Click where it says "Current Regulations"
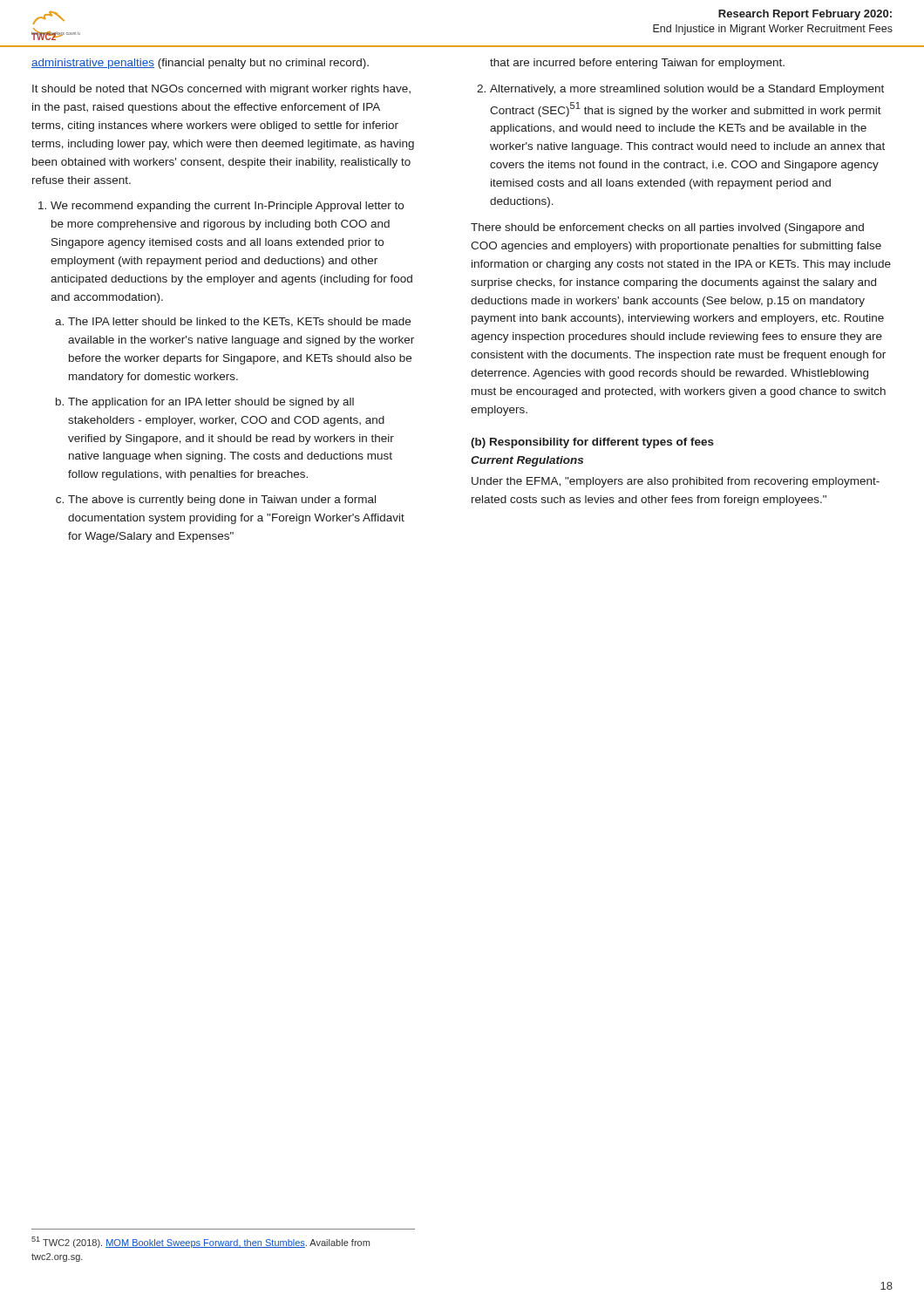The image size is (924, 1308). [527, 460]
